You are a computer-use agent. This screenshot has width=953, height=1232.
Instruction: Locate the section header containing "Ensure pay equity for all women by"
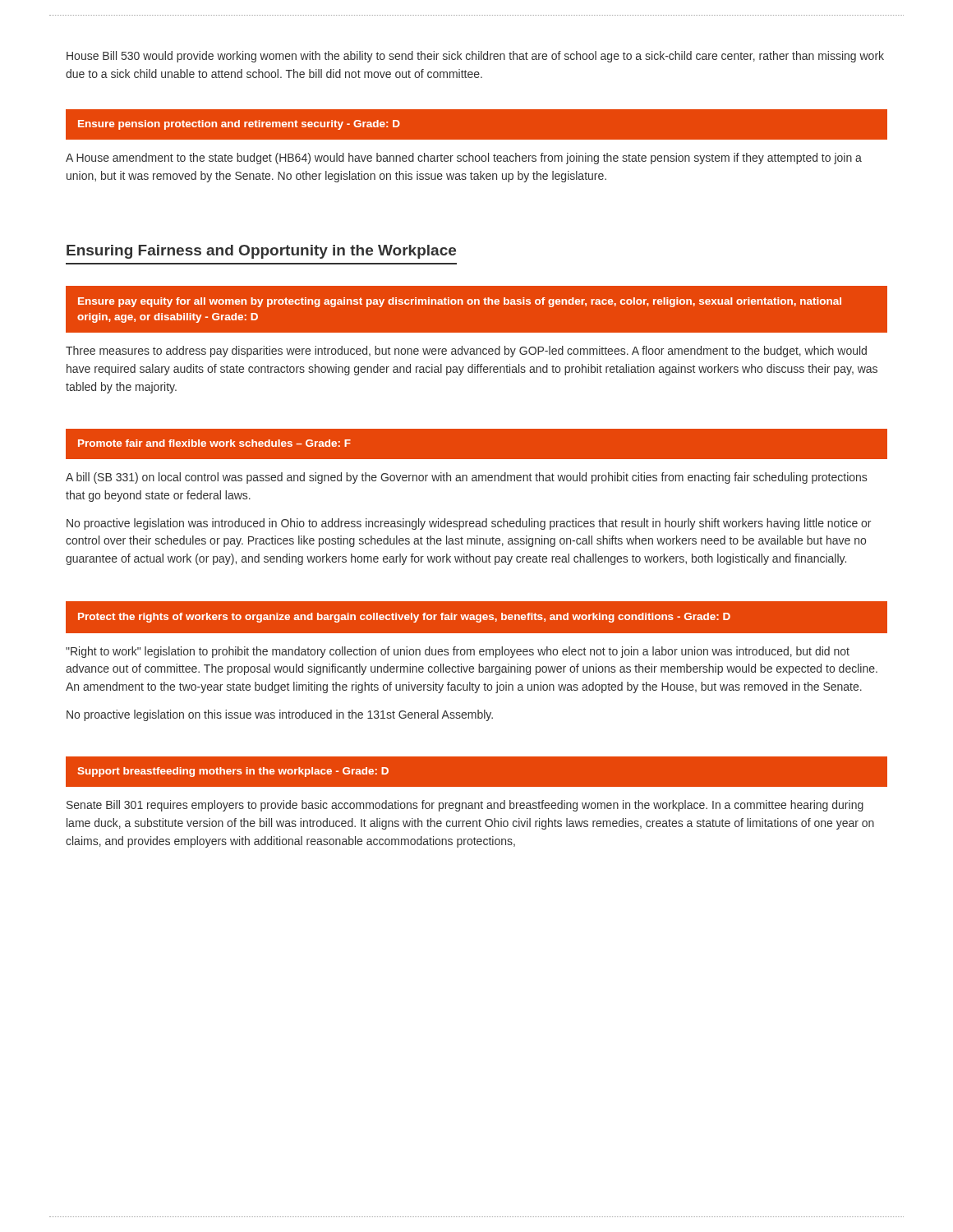coord(460,308)
